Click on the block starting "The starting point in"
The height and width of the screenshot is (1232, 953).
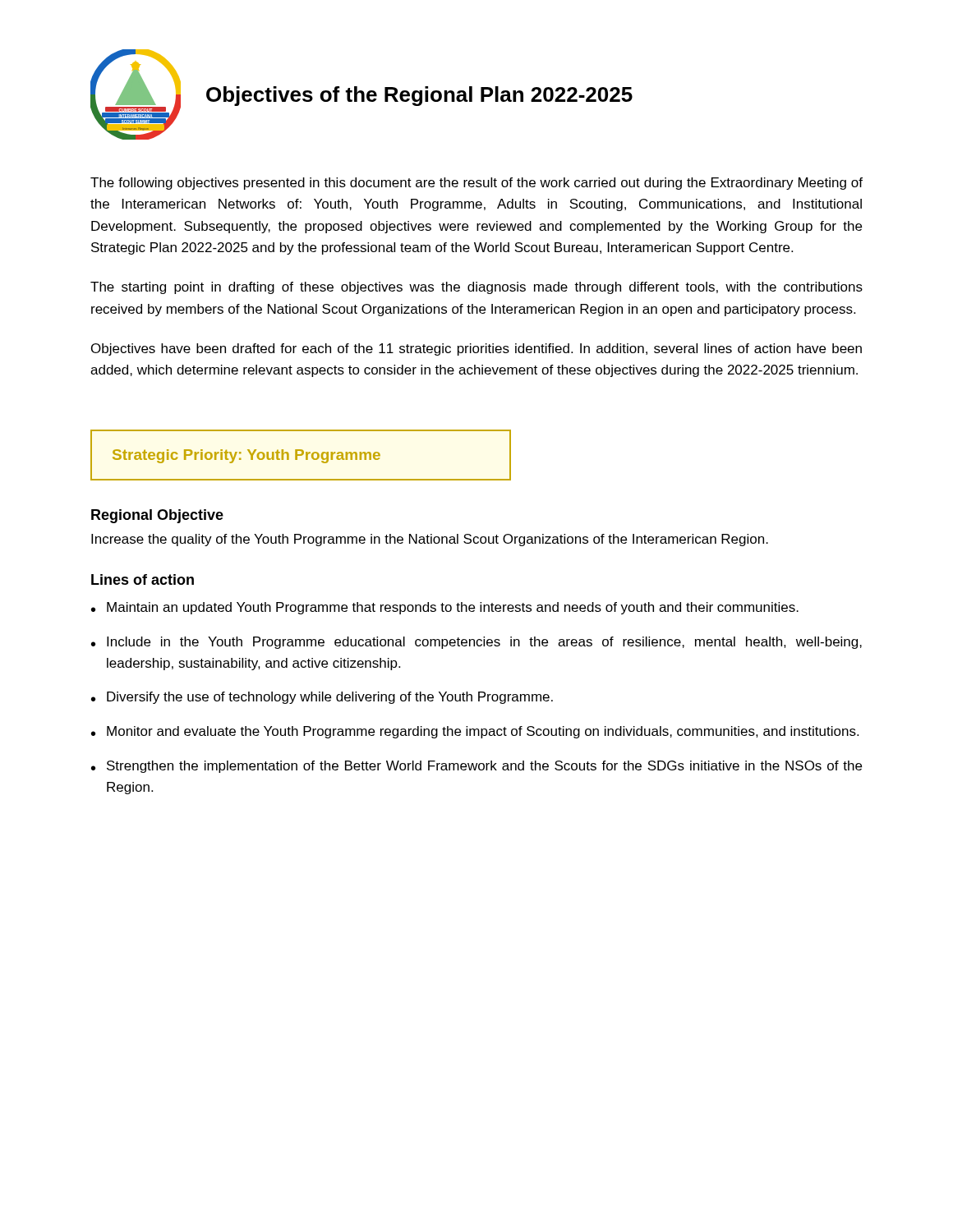(476, 298)
